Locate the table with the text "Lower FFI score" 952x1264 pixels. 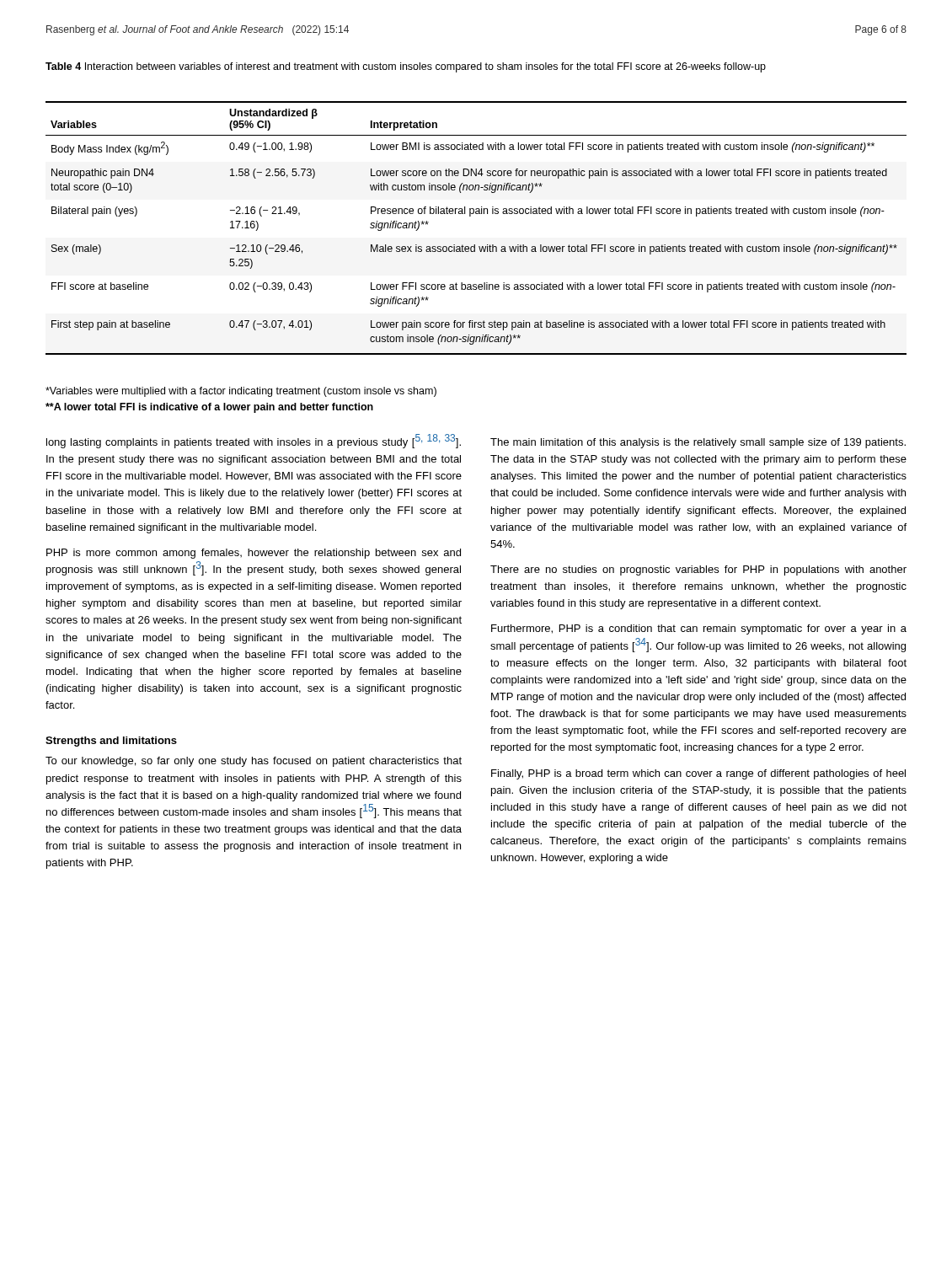476,228
